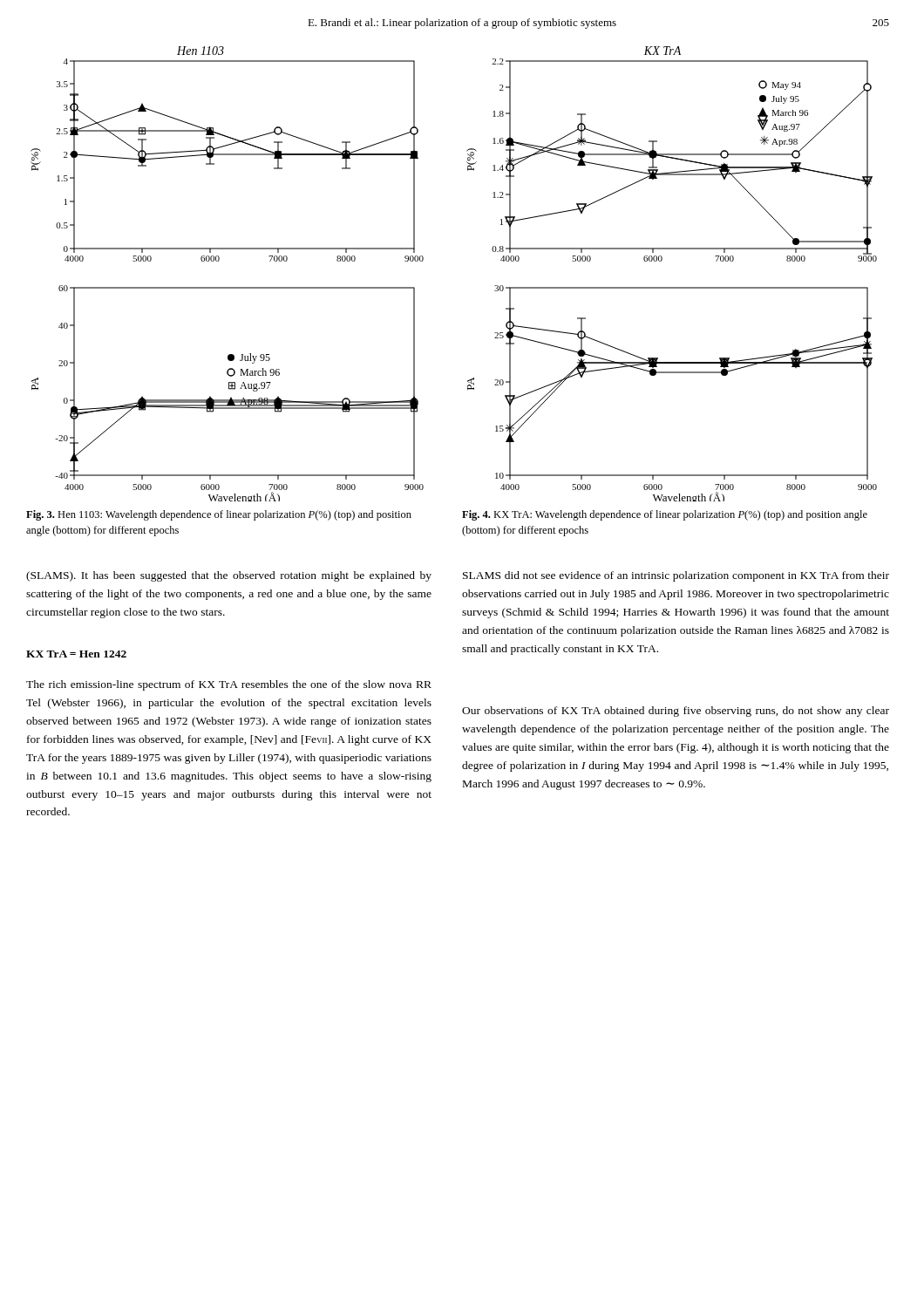Locate the caption with the text "Fig. 4. KX TrA:"
Image resolution: width=924 pixels, height=1308 pixels.
coord(665,522)
